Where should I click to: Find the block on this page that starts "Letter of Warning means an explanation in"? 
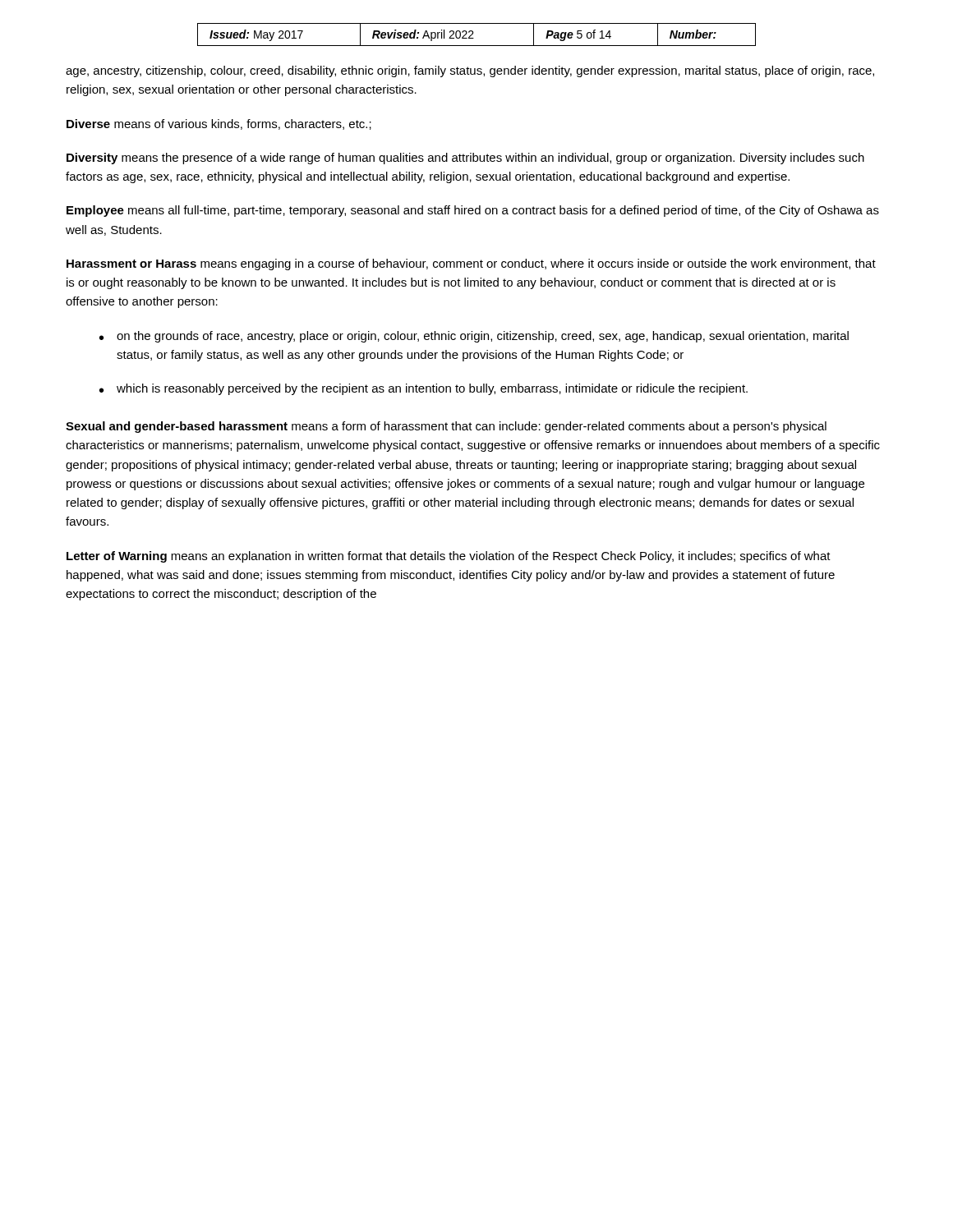pyautogui.click(x=450, y=574)
